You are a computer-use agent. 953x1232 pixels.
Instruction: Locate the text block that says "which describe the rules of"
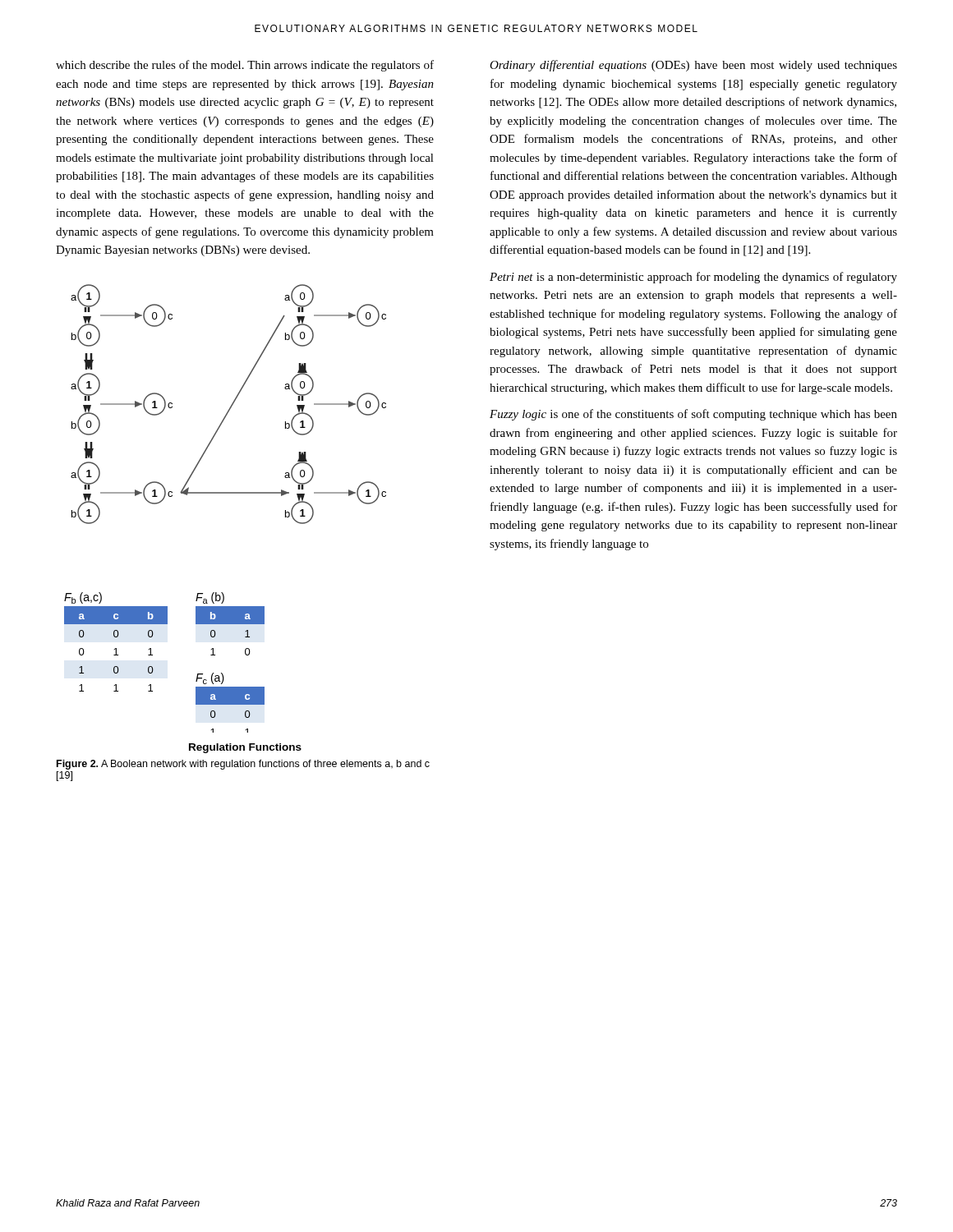click(x=245, y=157)
